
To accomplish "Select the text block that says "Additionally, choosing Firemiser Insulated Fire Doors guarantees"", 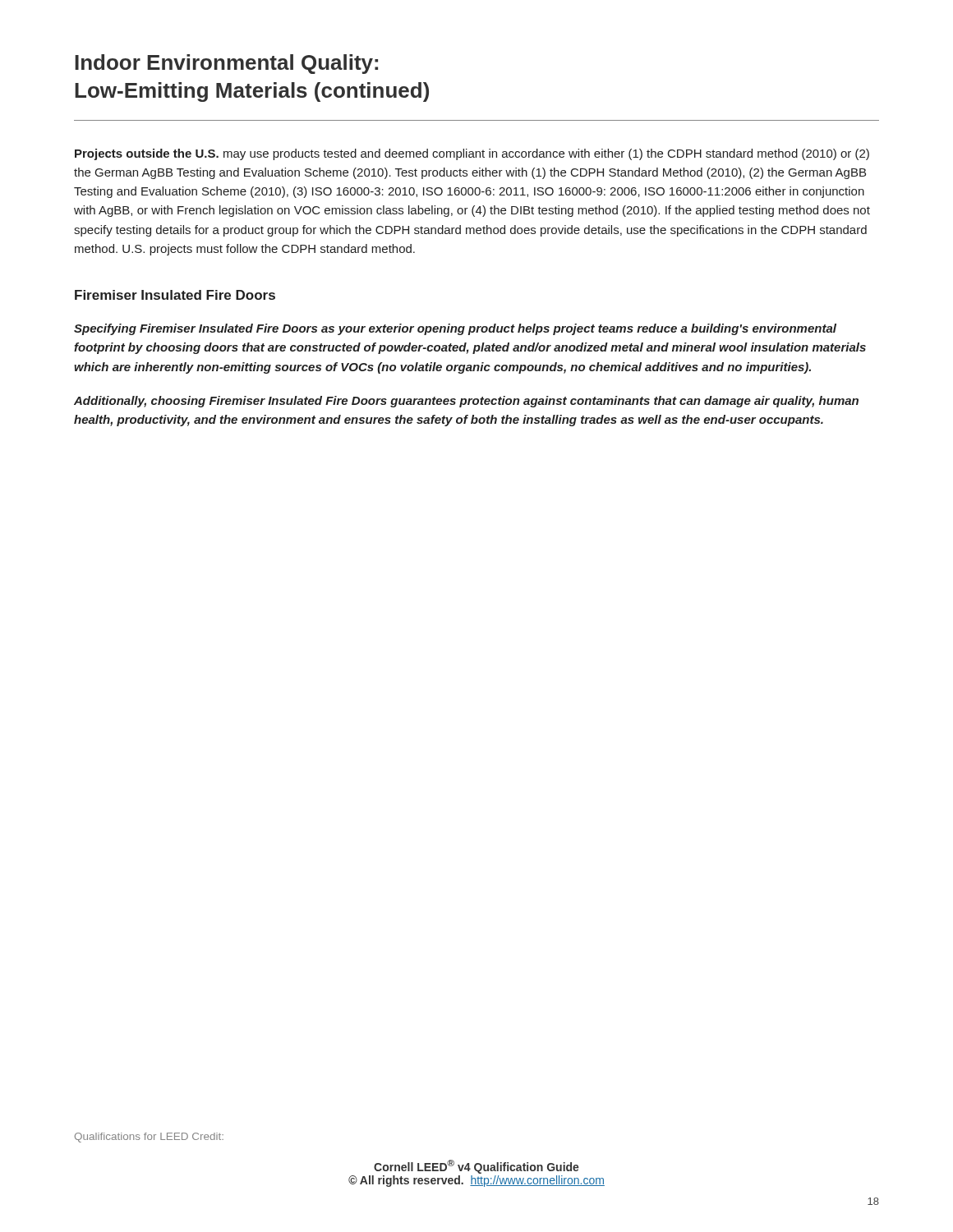I will pyautogui.click(x=467, y=410).
